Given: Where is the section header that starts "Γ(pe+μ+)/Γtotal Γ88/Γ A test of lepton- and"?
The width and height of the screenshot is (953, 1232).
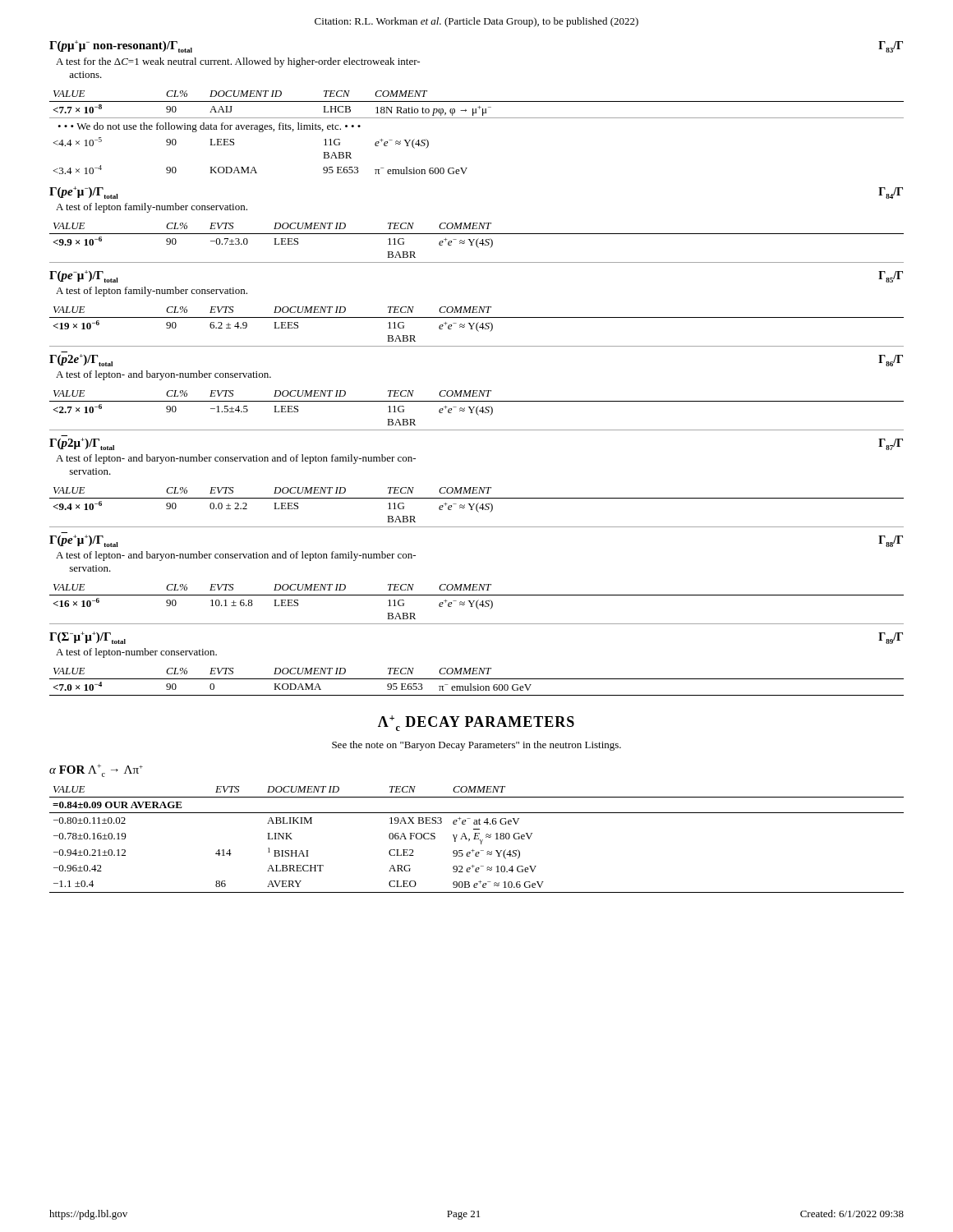Looking at the screenshot, I should (70, 541).
